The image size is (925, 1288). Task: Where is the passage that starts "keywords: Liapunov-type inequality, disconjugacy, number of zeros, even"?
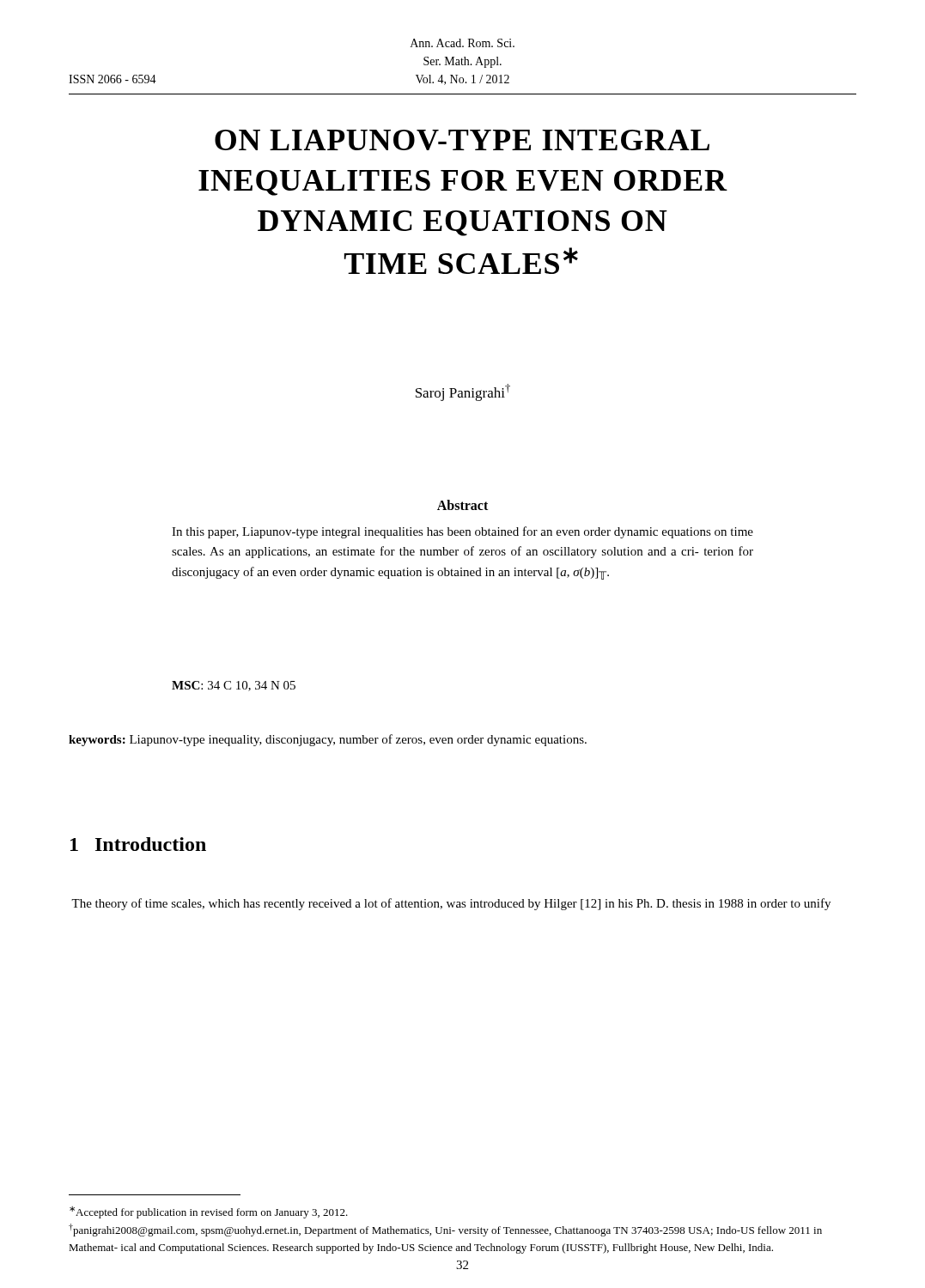pyautogui.click(x=328, y=739)
